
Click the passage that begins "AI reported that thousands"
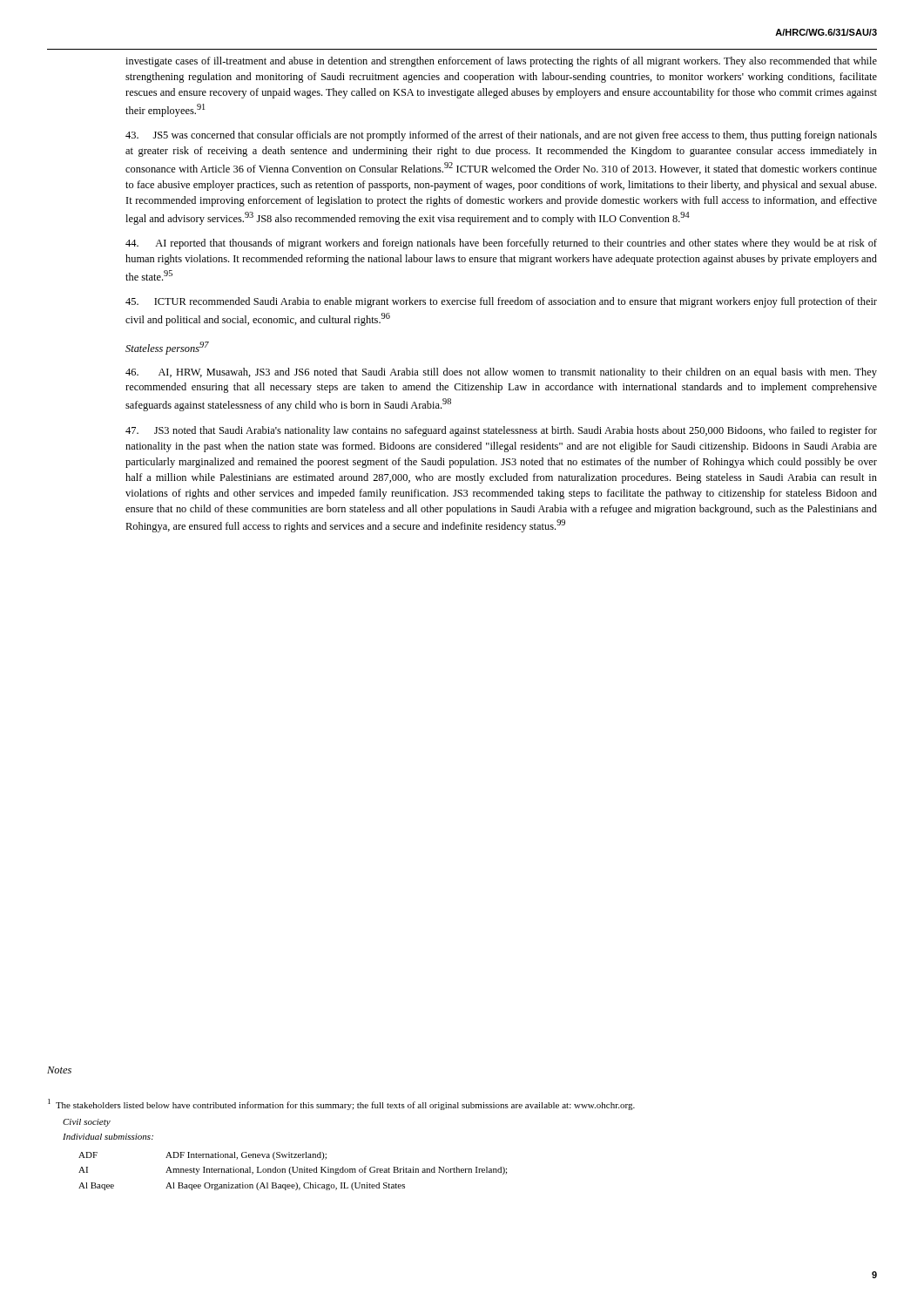(501, 260)
